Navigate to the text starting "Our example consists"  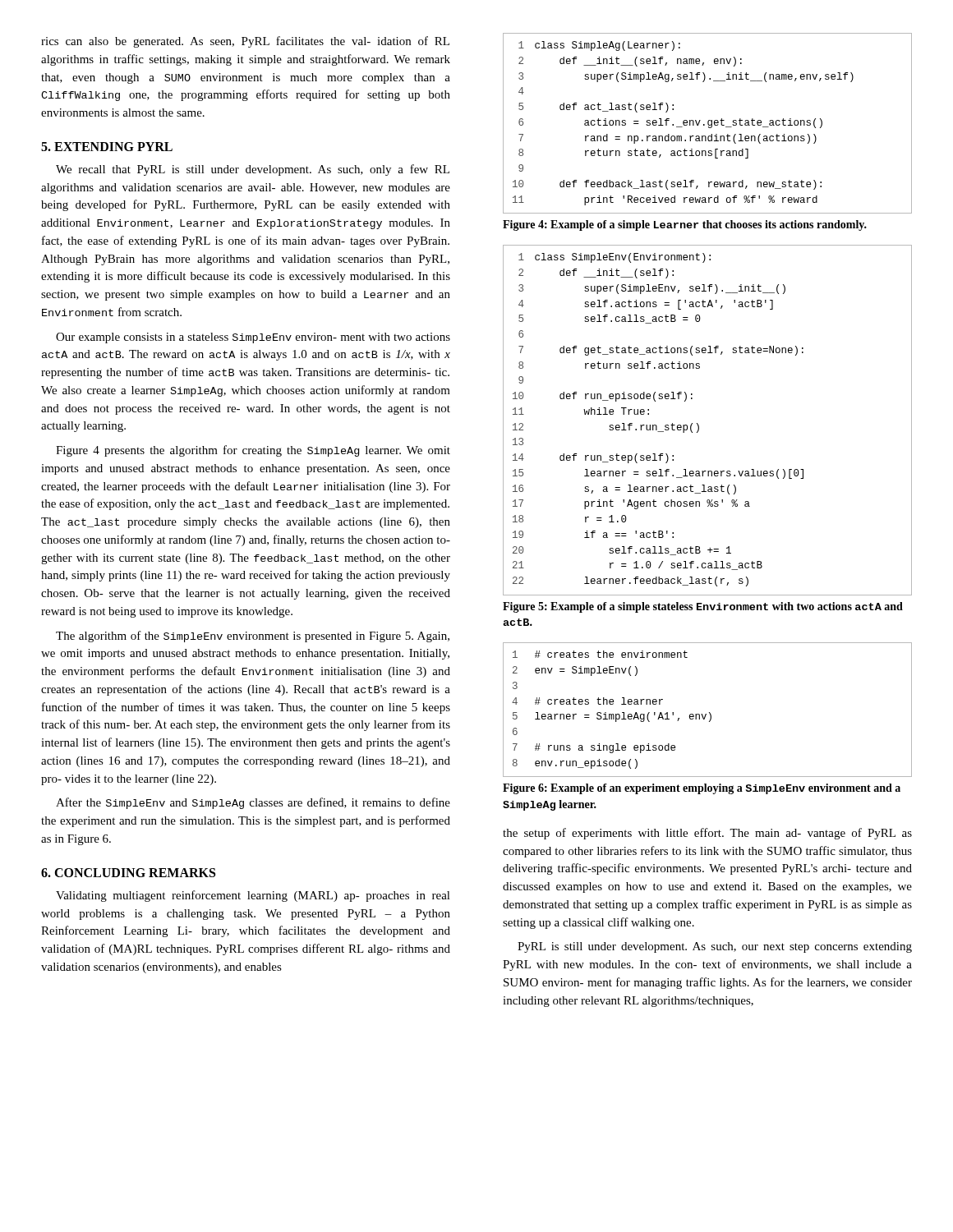click(x=246, y=382)
